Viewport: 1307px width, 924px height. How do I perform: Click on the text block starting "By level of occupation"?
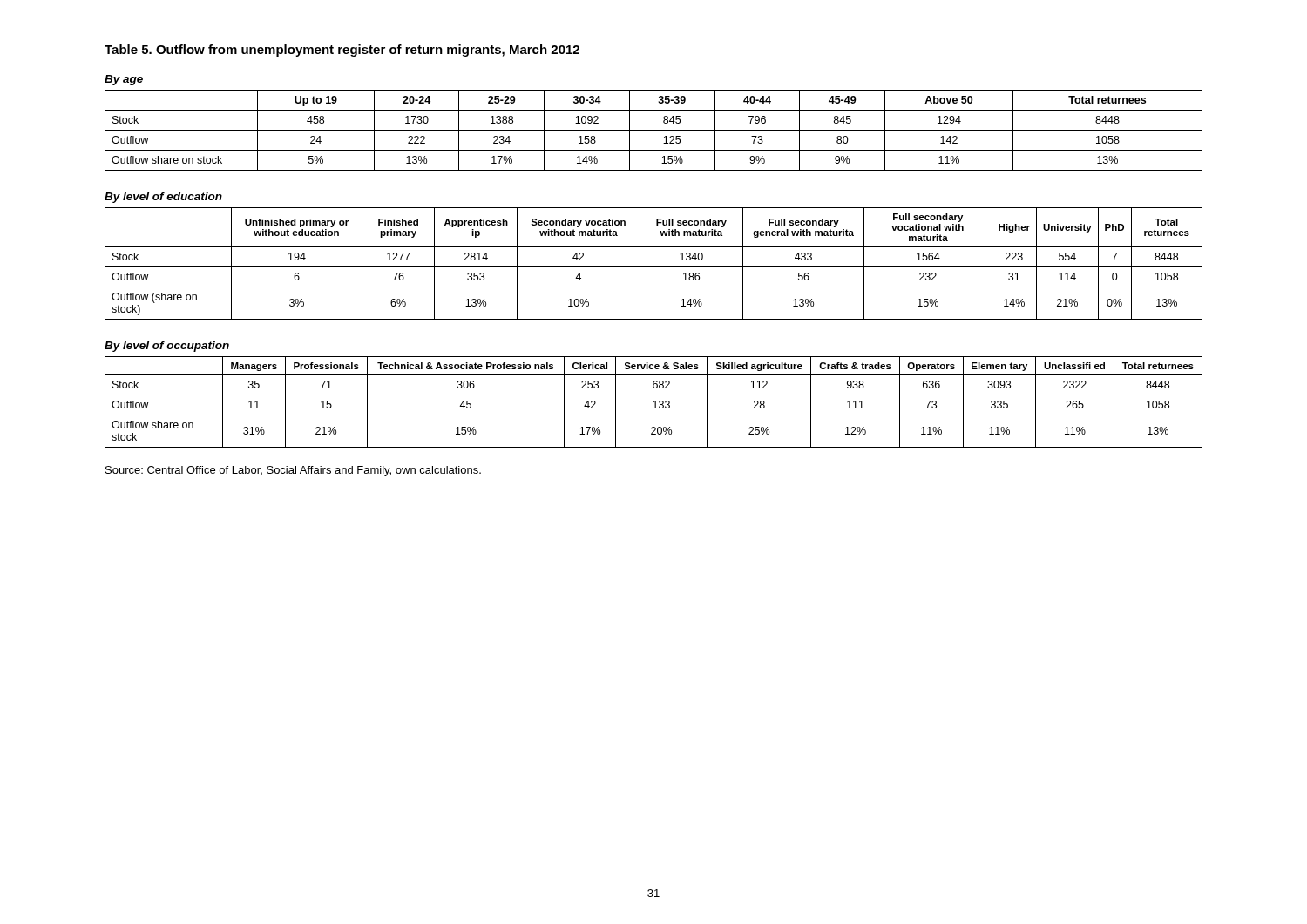point(167,345)
